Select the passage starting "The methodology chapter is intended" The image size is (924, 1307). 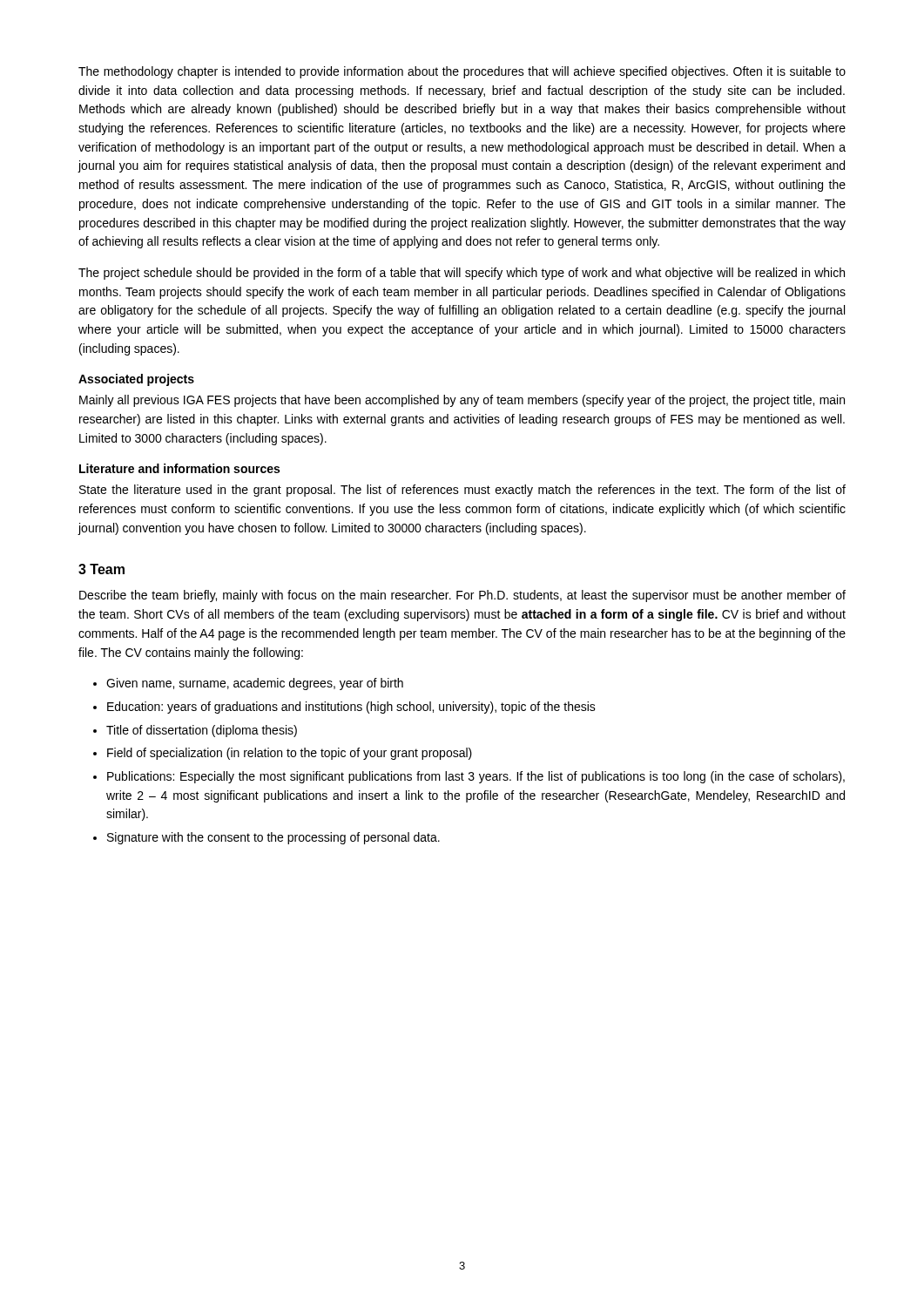coord(462,156)
